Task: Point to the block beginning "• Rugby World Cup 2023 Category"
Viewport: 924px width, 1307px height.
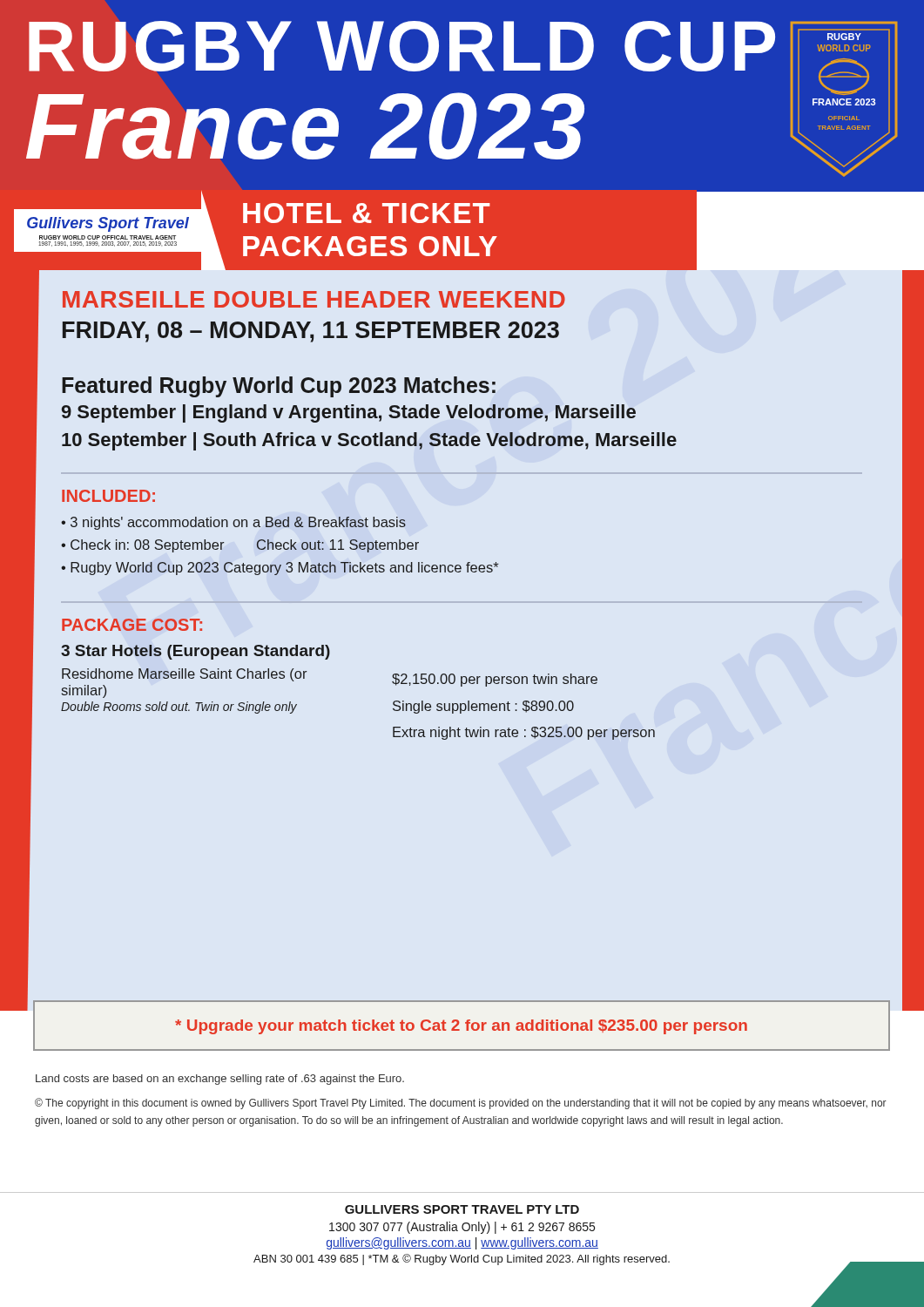Action: pos(280,567)
